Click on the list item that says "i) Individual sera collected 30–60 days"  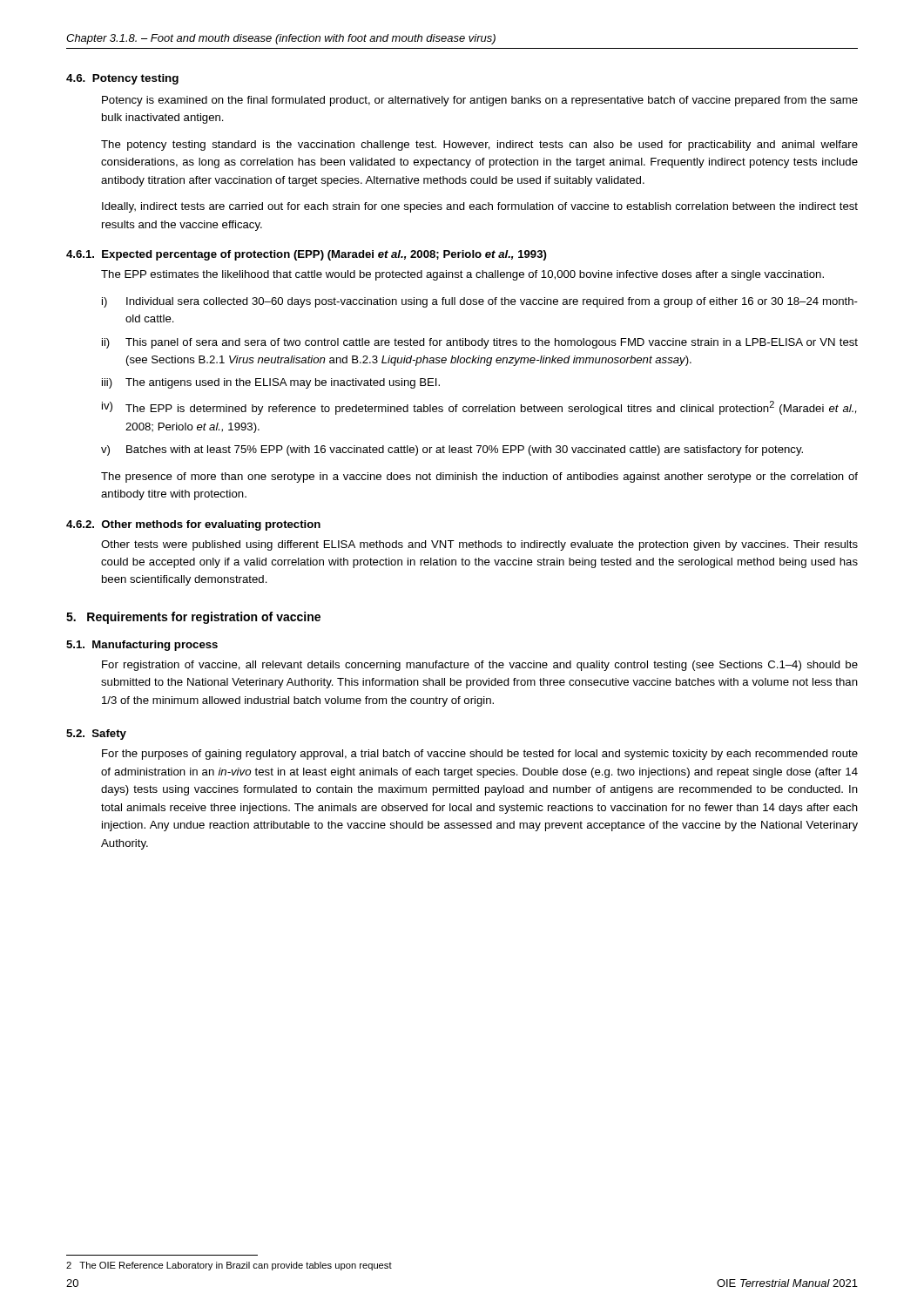pos(479,310)
